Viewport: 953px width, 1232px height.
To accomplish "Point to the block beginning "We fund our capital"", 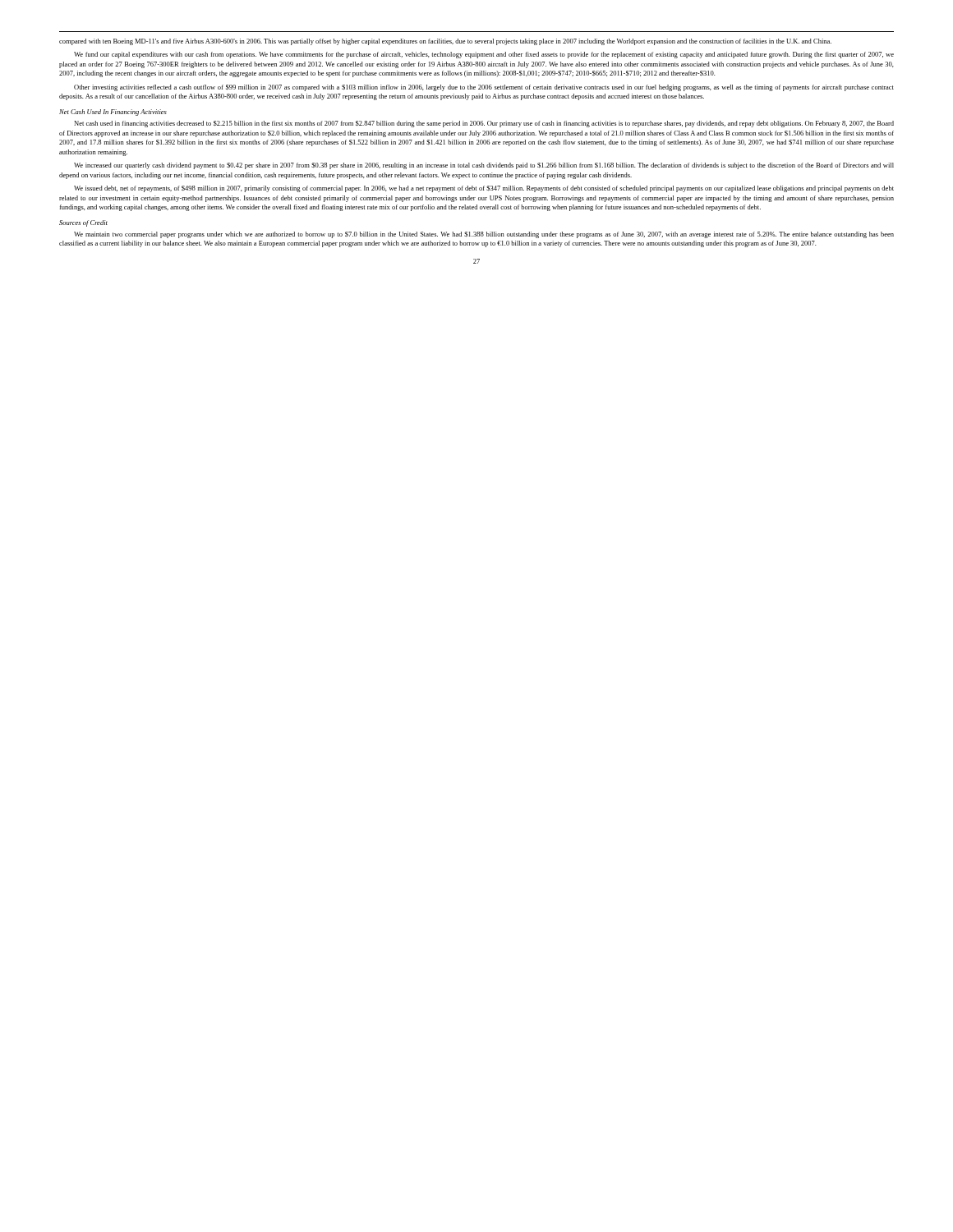I will point(476,65).
